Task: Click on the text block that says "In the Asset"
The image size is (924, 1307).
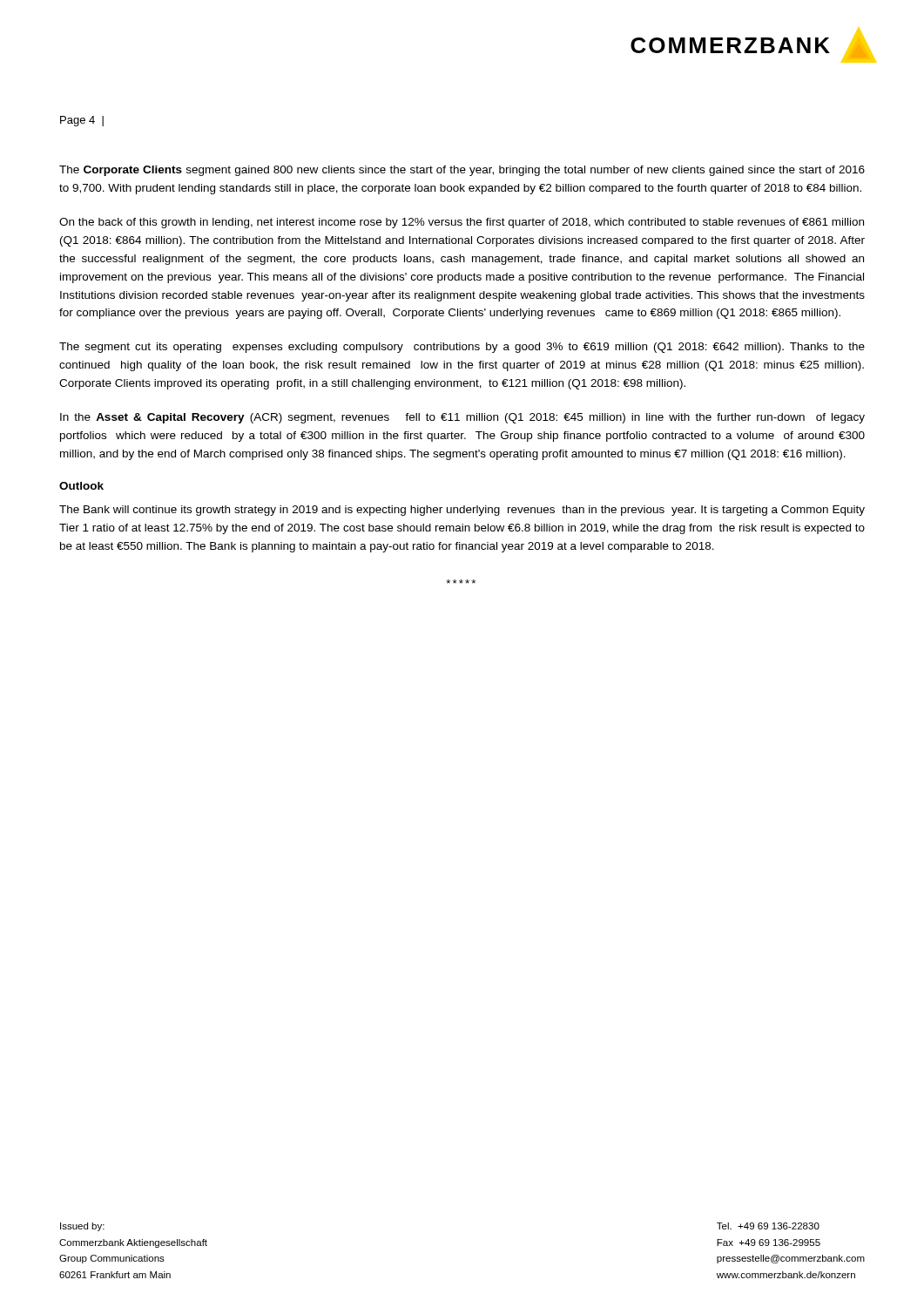Action: click(x=462, y=435)
